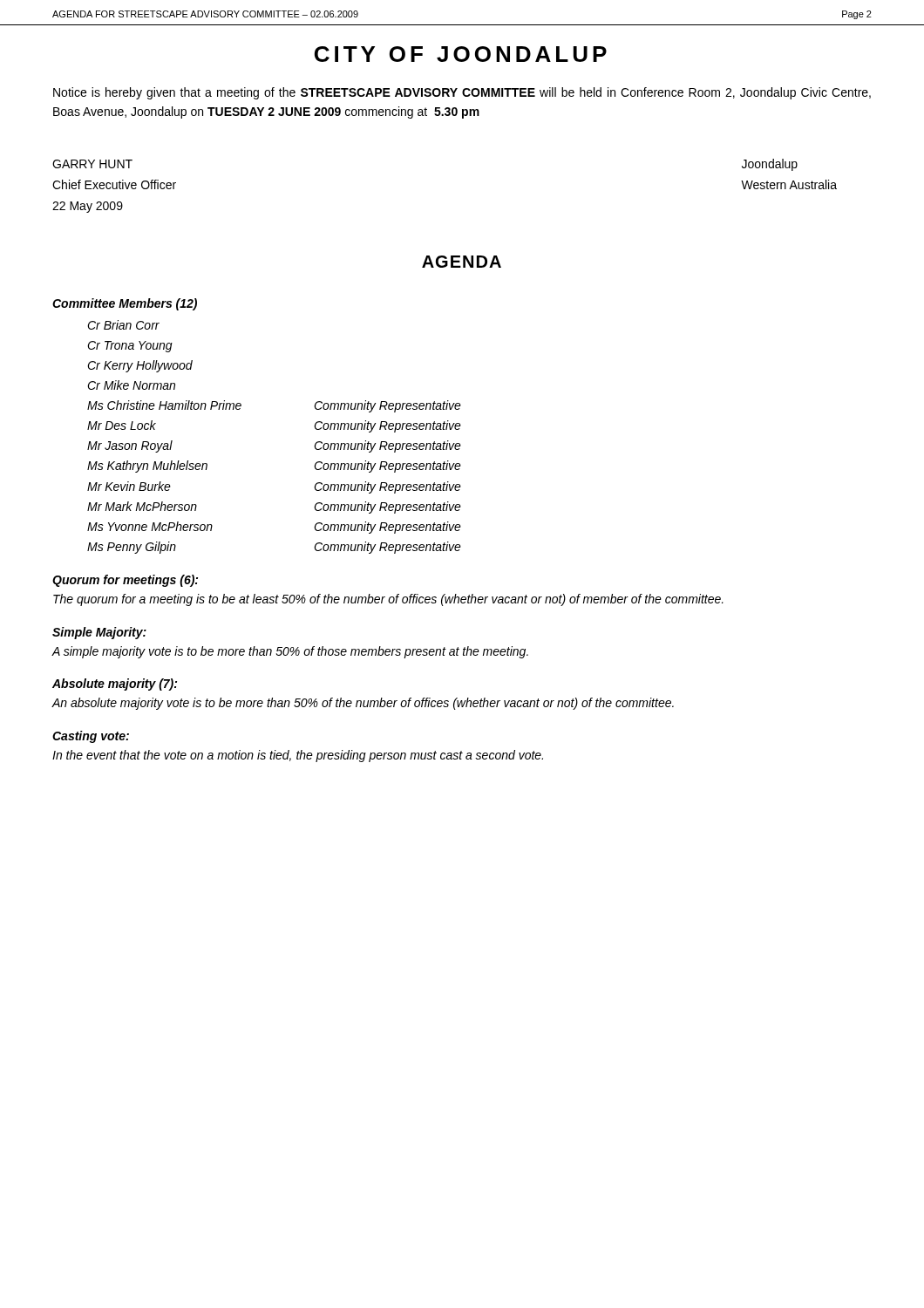924x1308 pixels.
Task: Point to "Simple Majority:"
Action: [99, 632]
